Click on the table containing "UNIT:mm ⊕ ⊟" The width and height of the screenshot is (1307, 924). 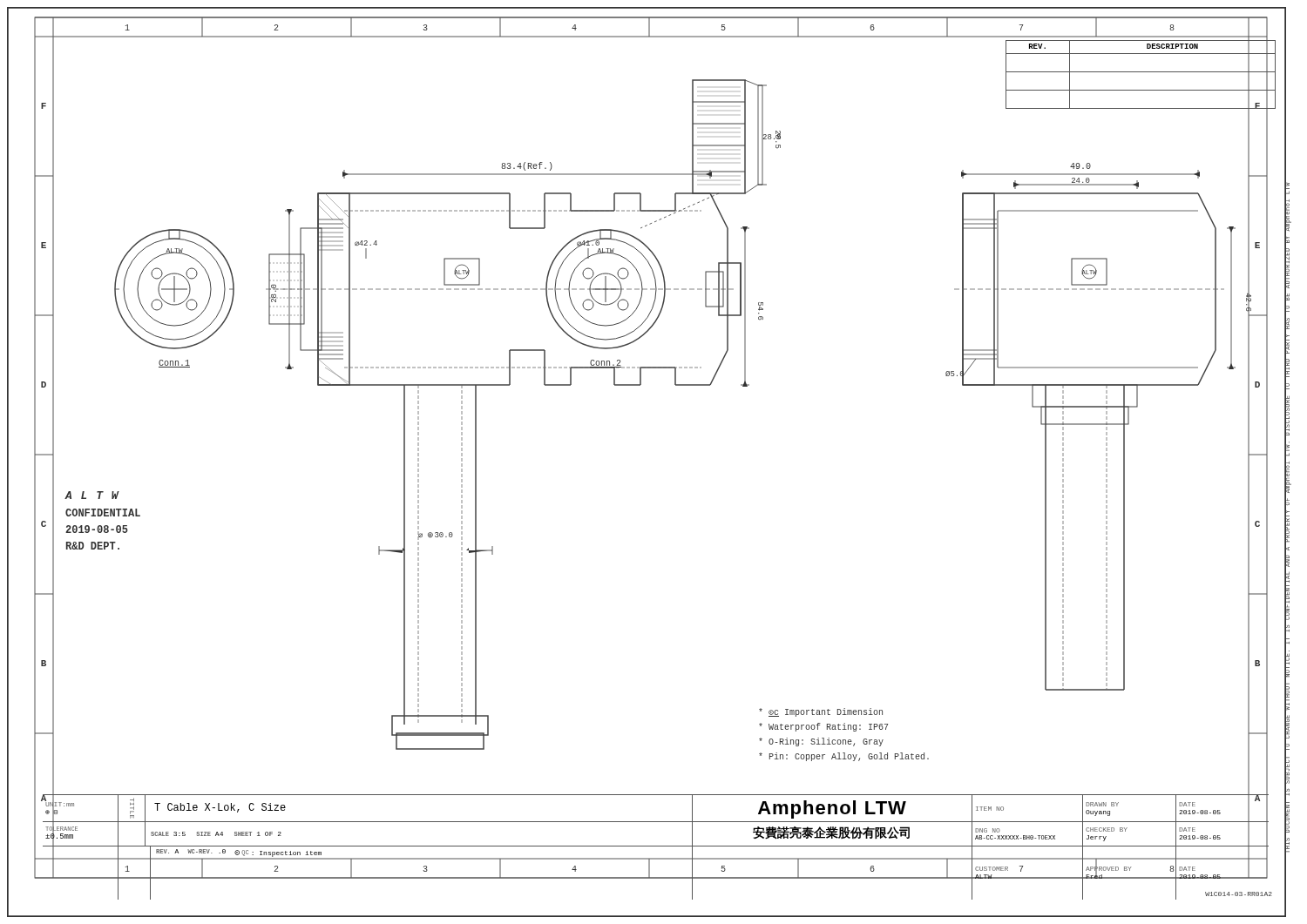tap(656, 847)
